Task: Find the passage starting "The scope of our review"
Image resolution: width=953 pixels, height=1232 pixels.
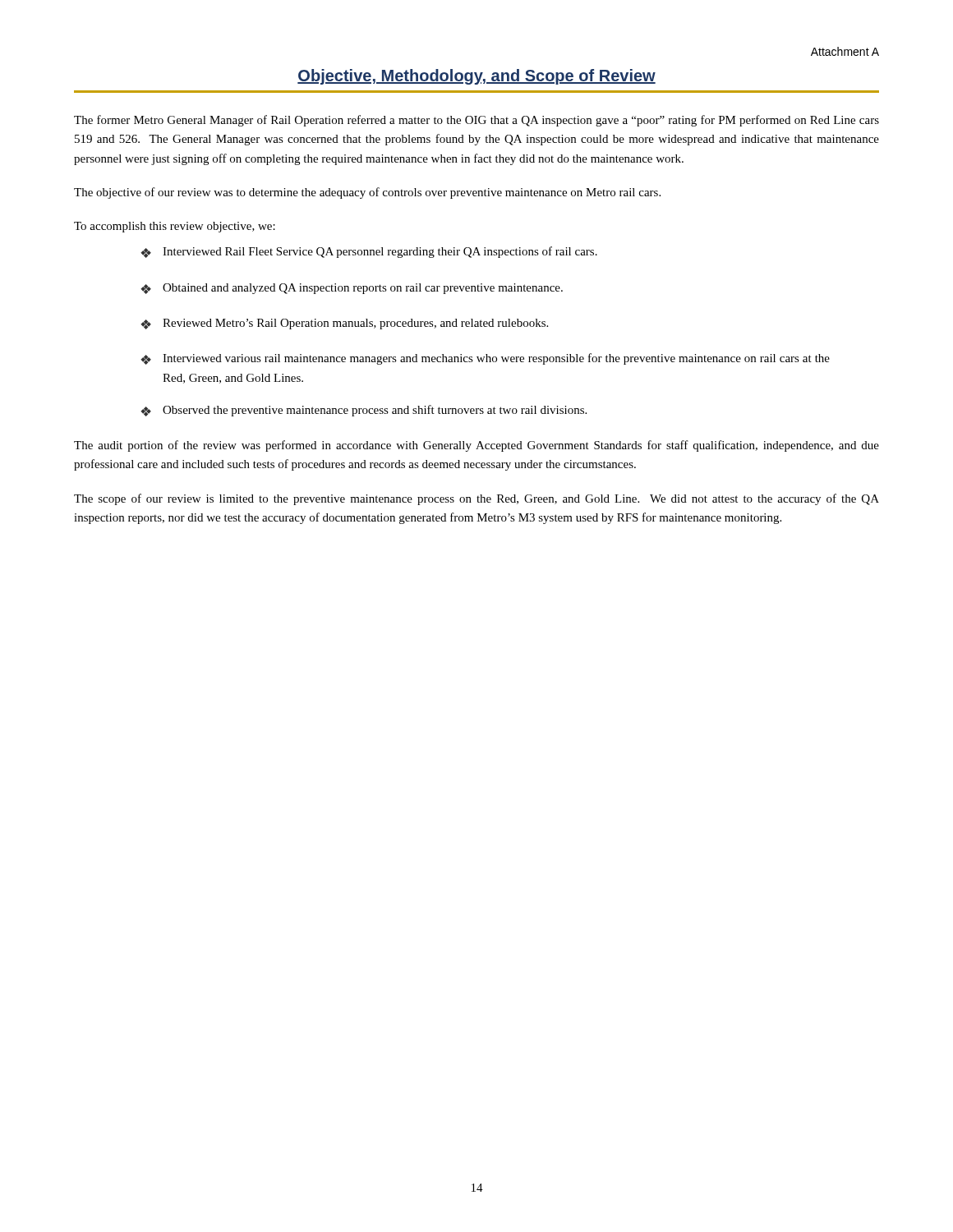Action: coord(476,508)
